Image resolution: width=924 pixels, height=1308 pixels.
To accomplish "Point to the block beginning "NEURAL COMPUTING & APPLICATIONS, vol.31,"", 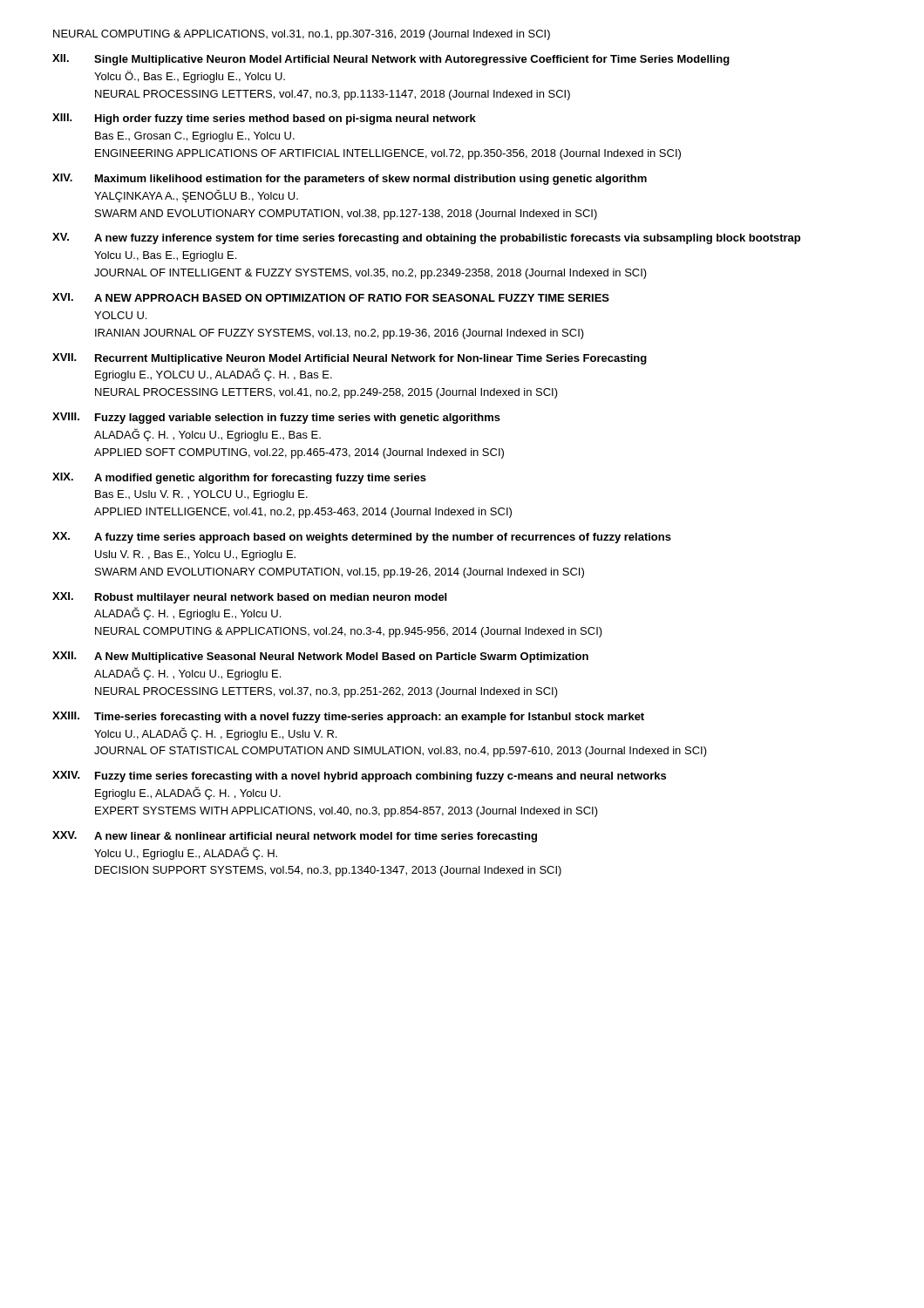I will 301,34.
